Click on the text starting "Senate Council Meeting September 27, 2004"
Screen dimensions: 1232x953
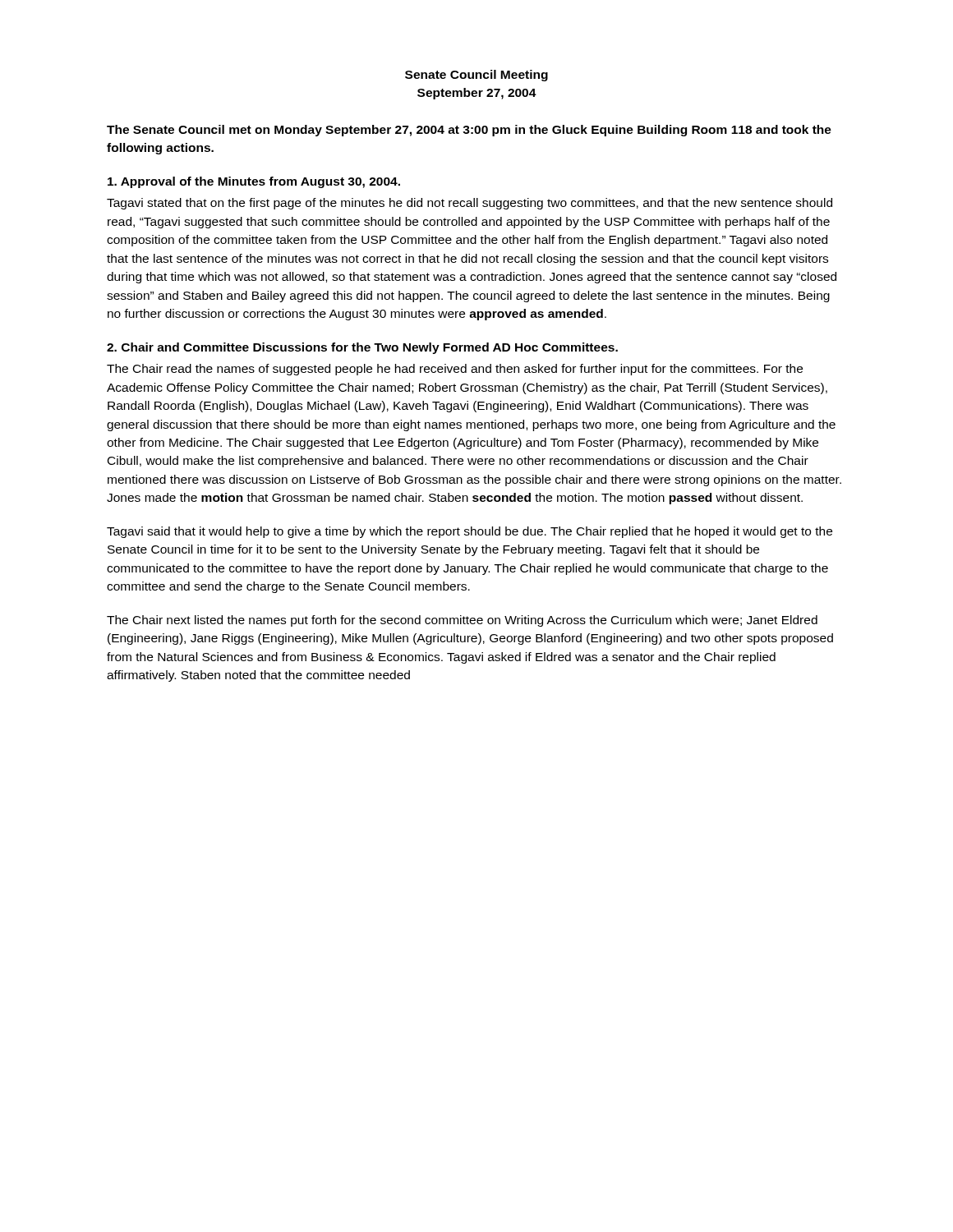(x=476, y=84)
